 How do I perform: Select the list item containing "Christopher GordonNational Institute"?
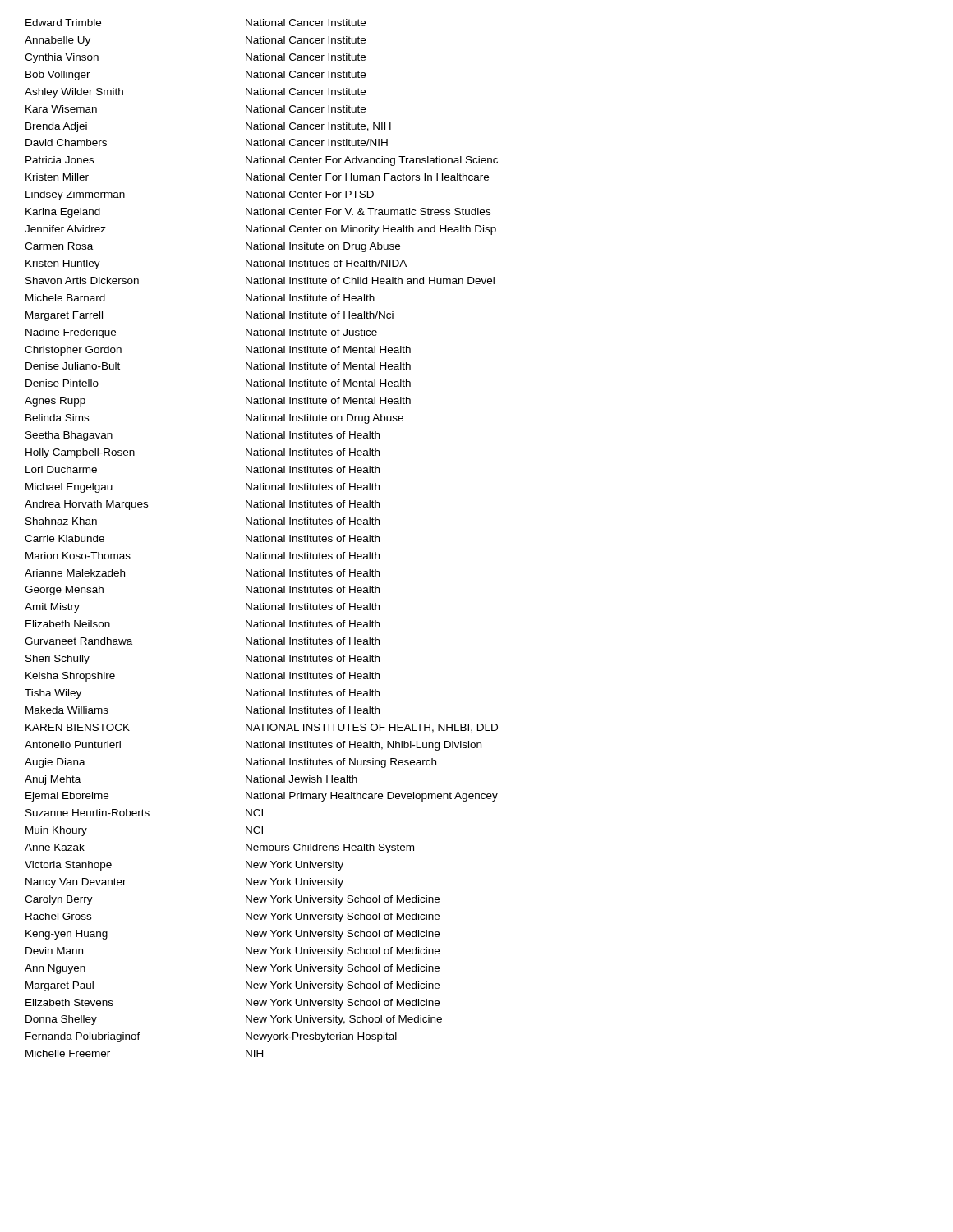tap(75, 350)
